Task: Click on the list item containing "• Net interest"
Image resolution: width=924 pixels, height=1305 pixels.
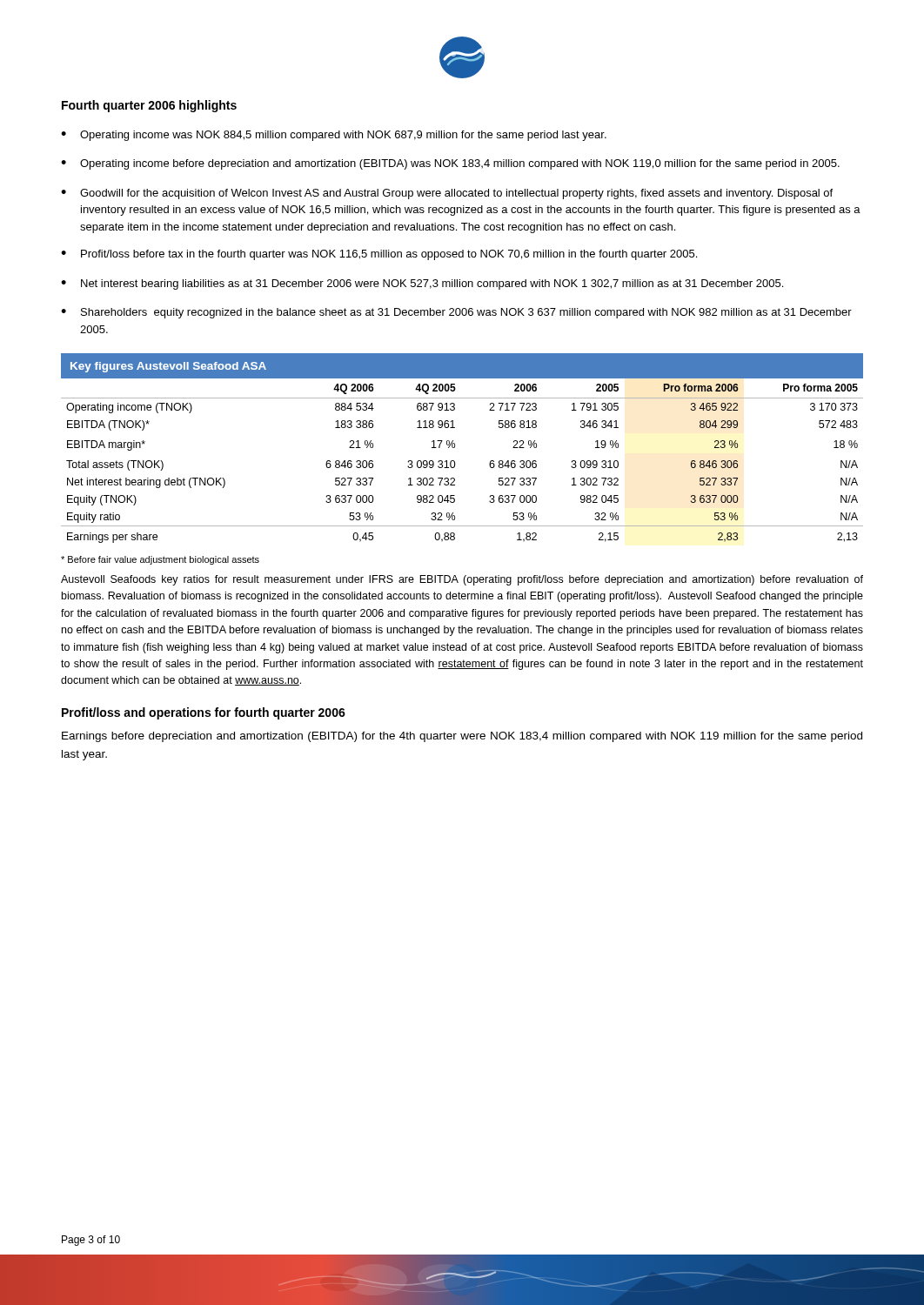Action: (462, 284)
